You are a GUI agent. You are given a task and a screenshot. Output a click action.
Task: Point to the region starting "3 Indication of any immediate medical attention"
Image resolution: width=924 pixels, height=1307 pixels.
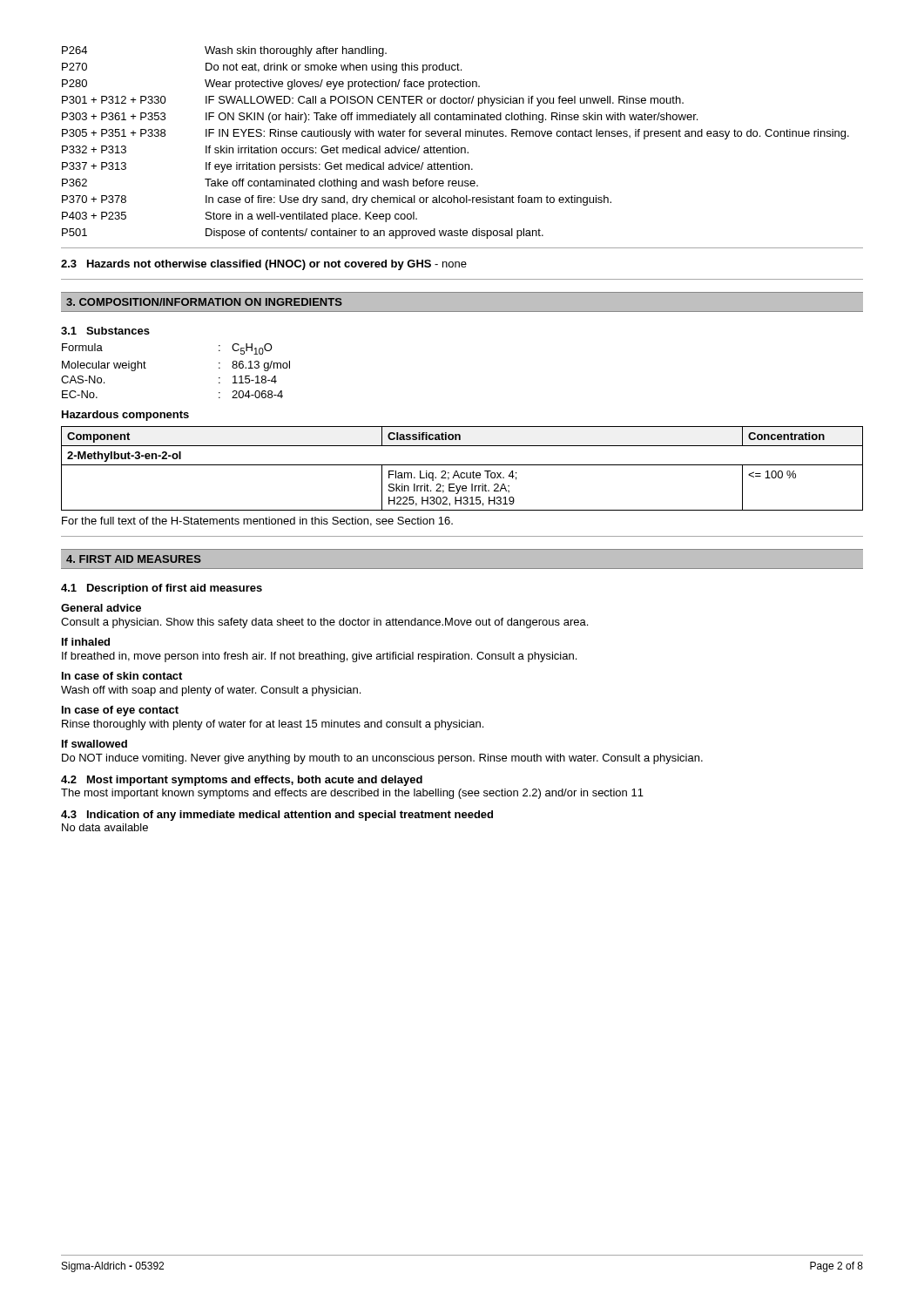(277, 820)
